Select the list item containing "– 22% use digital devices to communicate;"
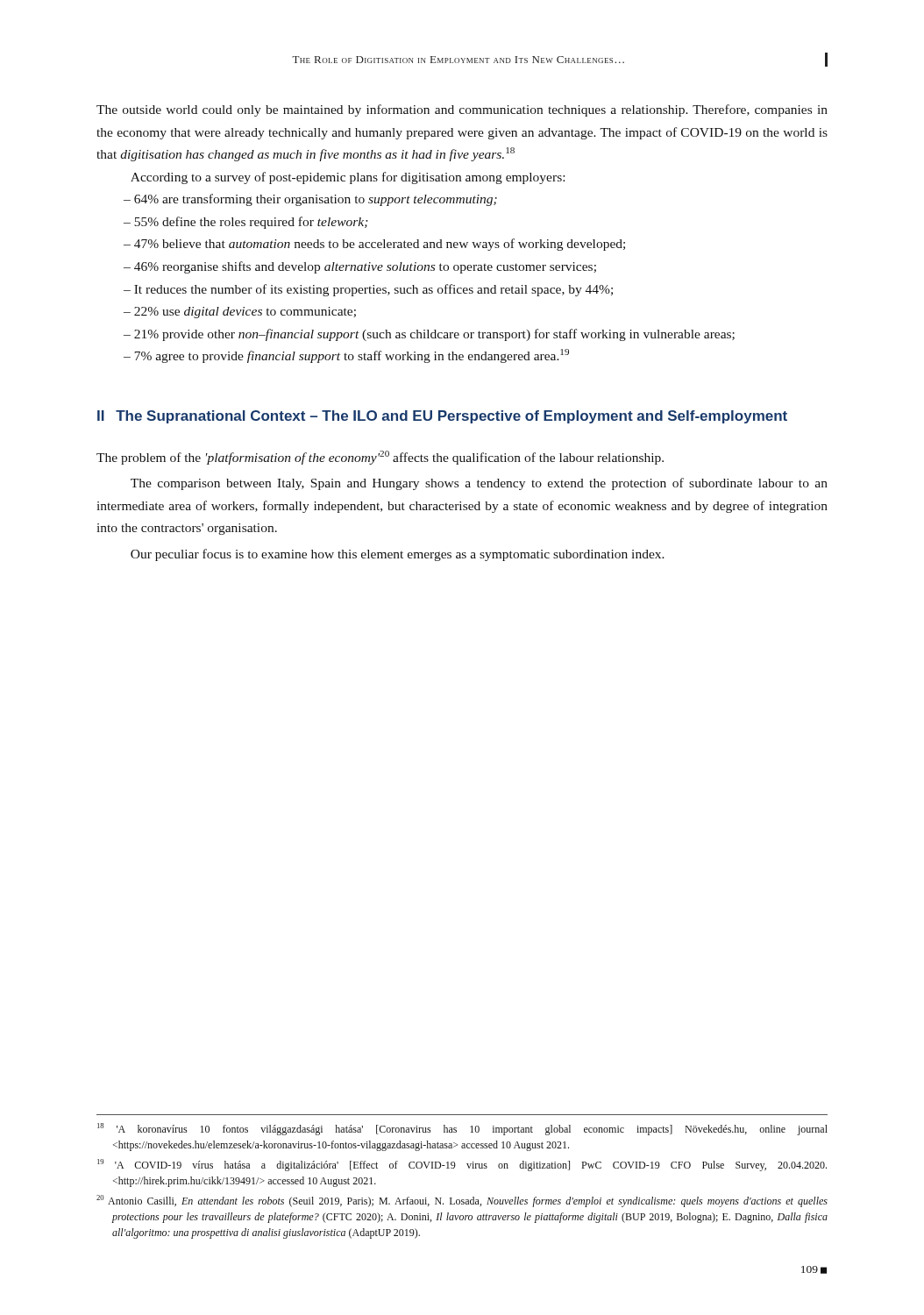 (x=240, y=311)
